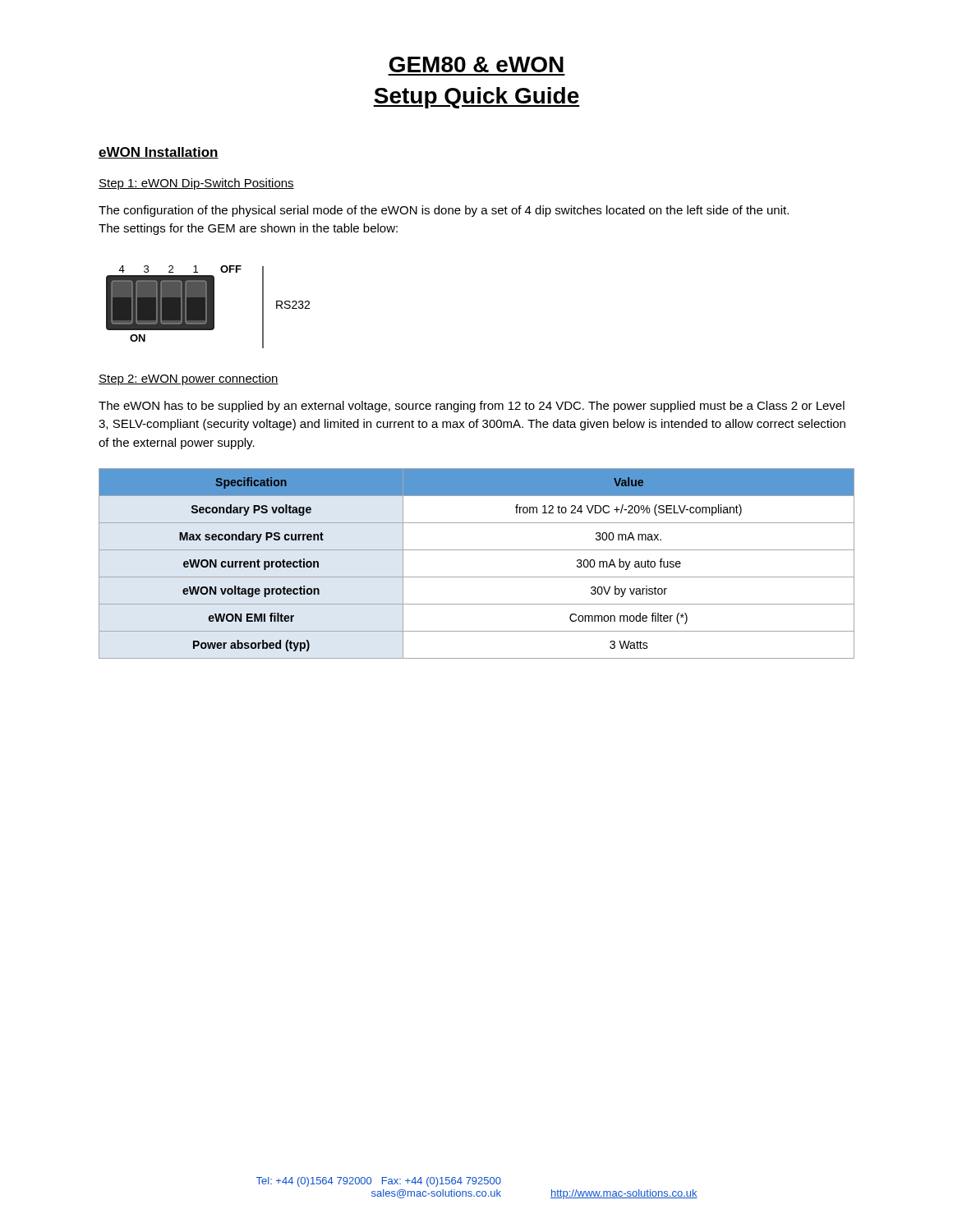Screen dimensions: 1232x953
Task: Click on the section header that says "Step 2: eWON power connection"
Action: pyautogui.click(x=188, y=378)
